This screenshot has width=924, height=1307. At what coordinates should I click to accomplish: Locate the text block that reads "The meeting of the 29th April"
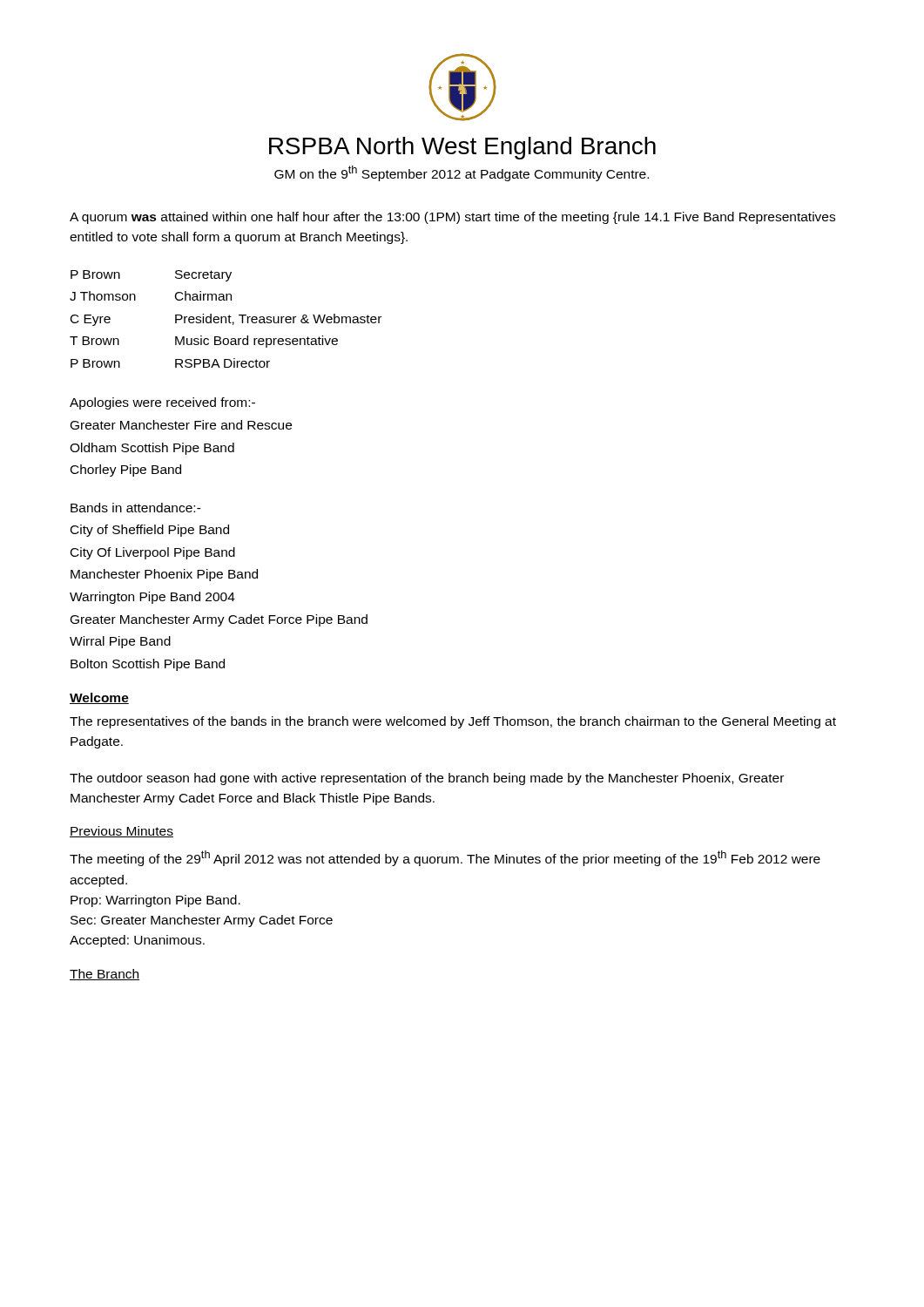pyautogui.click(x=445, y=858)
